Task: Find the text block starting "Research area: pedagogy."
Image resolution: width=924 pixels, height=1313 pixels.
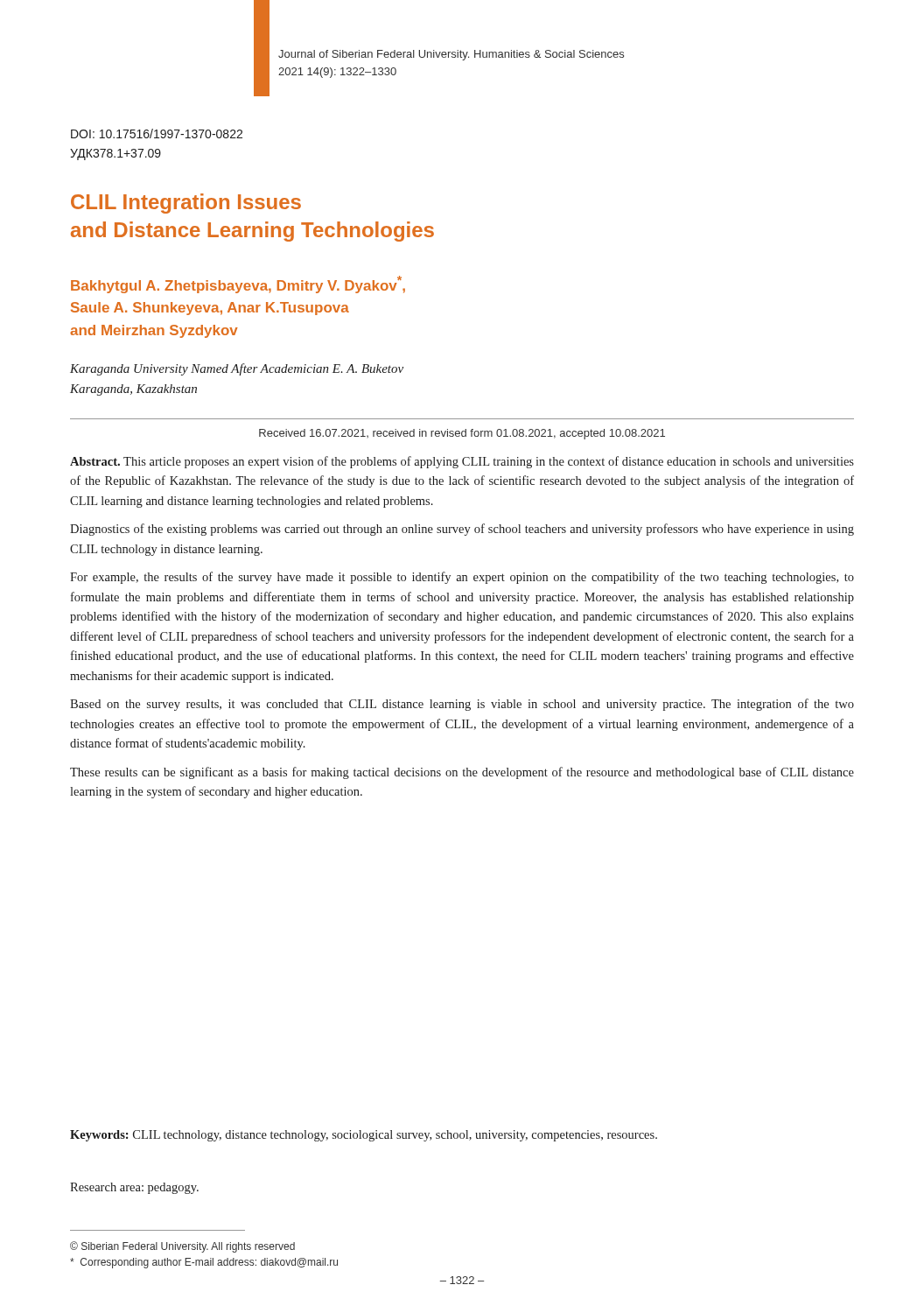Action: (x=135, y=1187)
